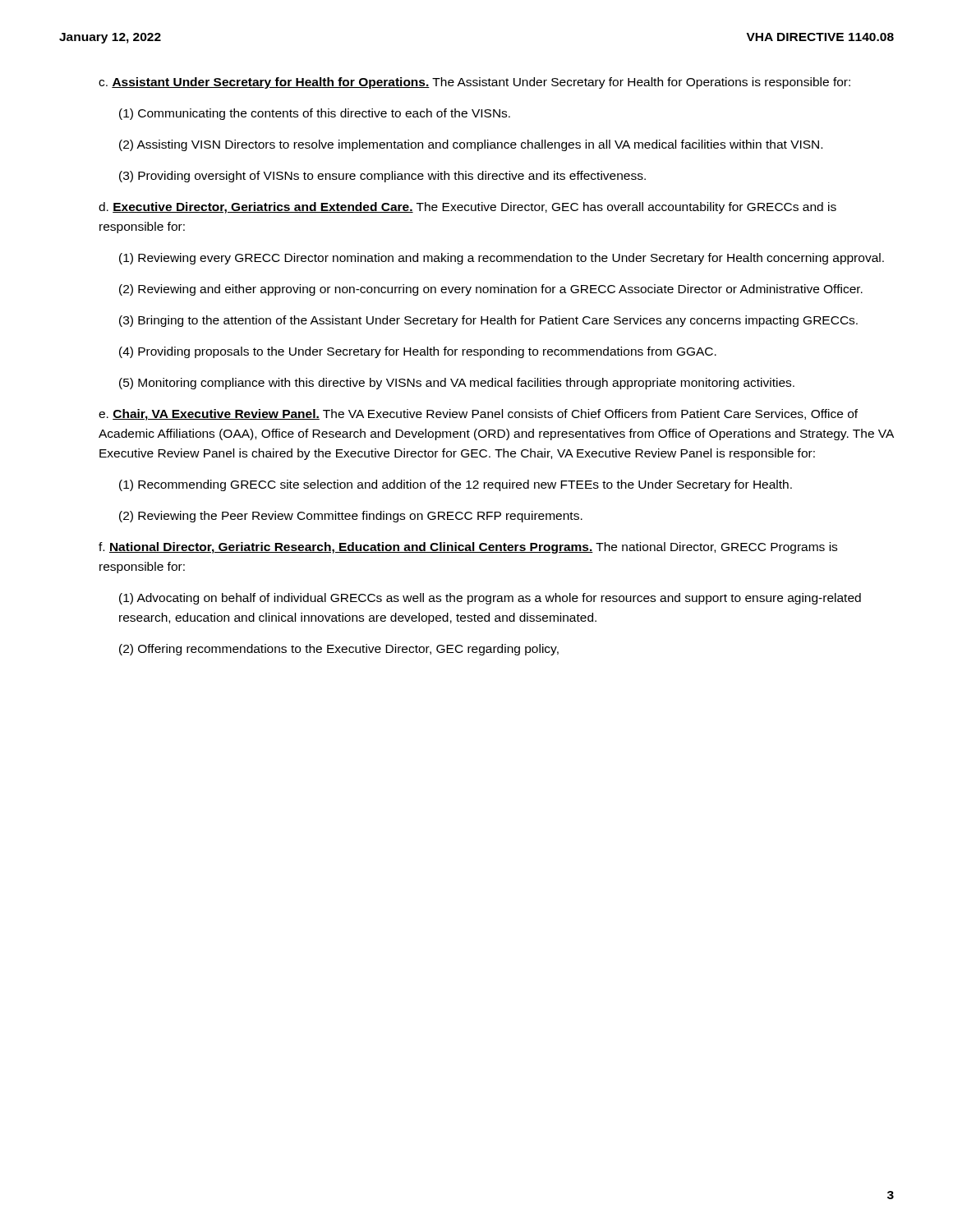The width and height of the screenshot is (953, 1232).
Task: Point to the text starting "(1) Reviewing every GRECC"
Action: 502,258
